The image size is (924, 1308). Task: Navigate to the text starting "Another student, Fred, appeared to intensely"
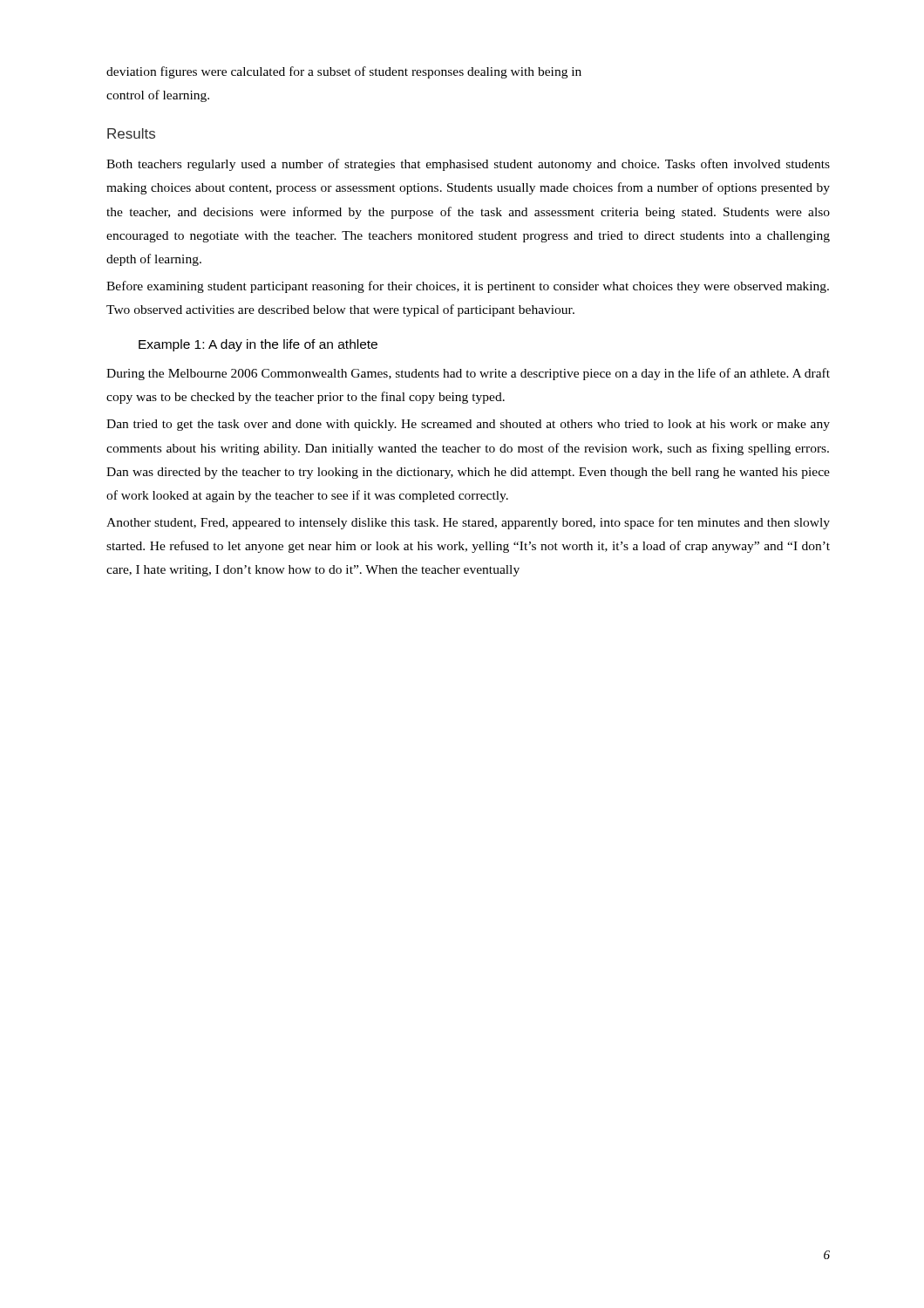[468, 546]
